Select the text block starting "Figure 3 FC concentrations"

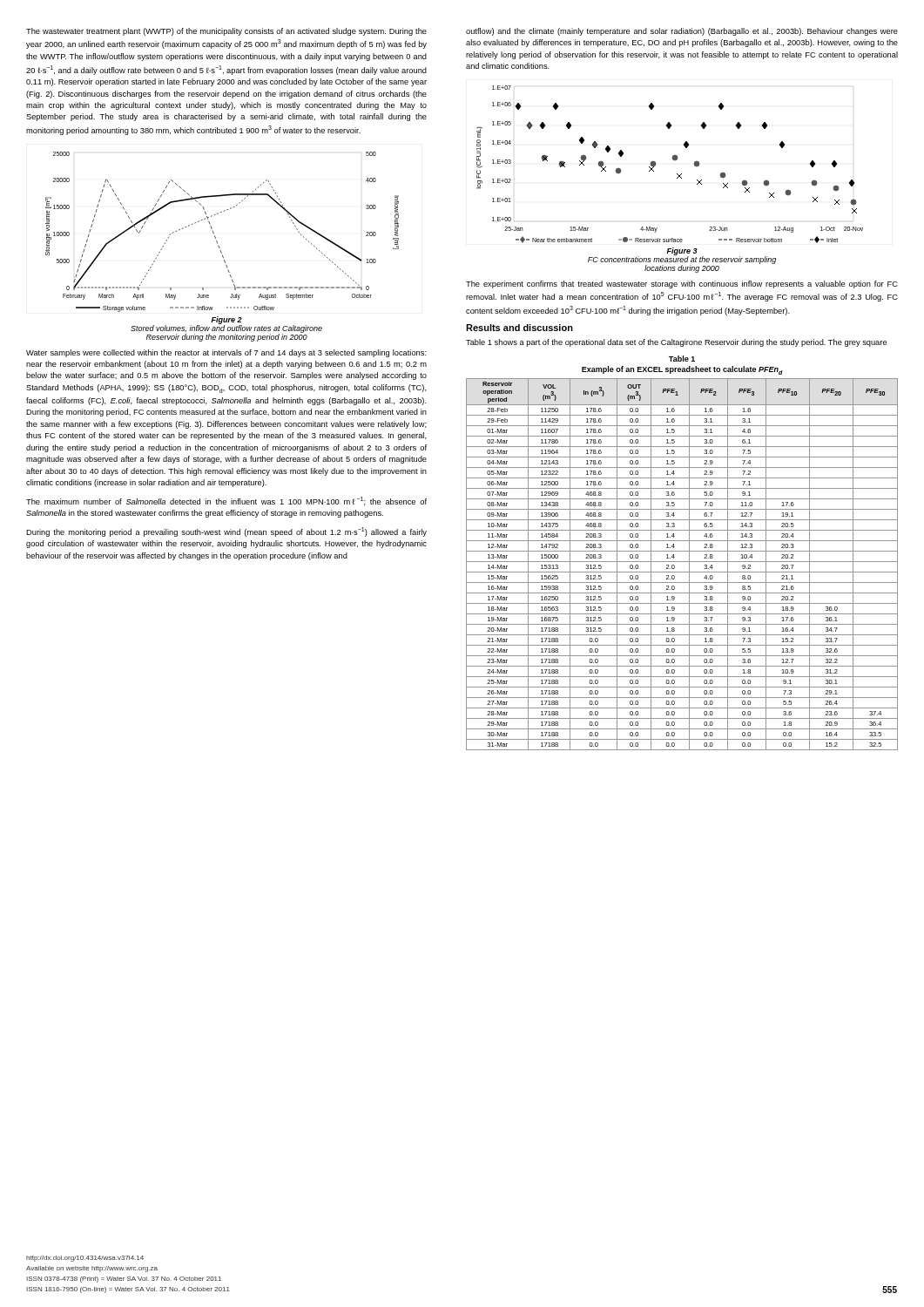682,260
